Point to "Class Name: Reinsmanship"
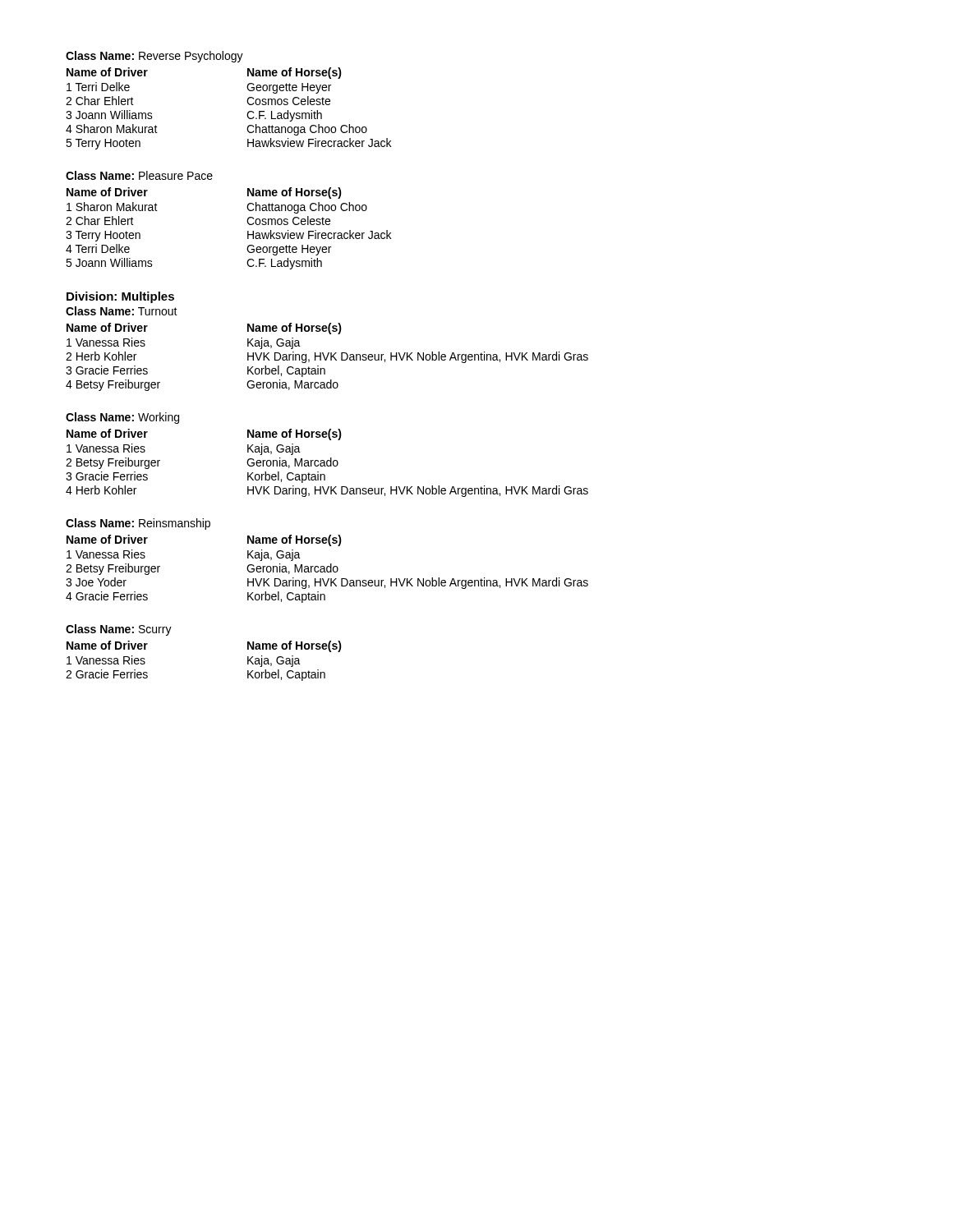Viewport: 953px width, 1232px height. (x=138, y=523)
